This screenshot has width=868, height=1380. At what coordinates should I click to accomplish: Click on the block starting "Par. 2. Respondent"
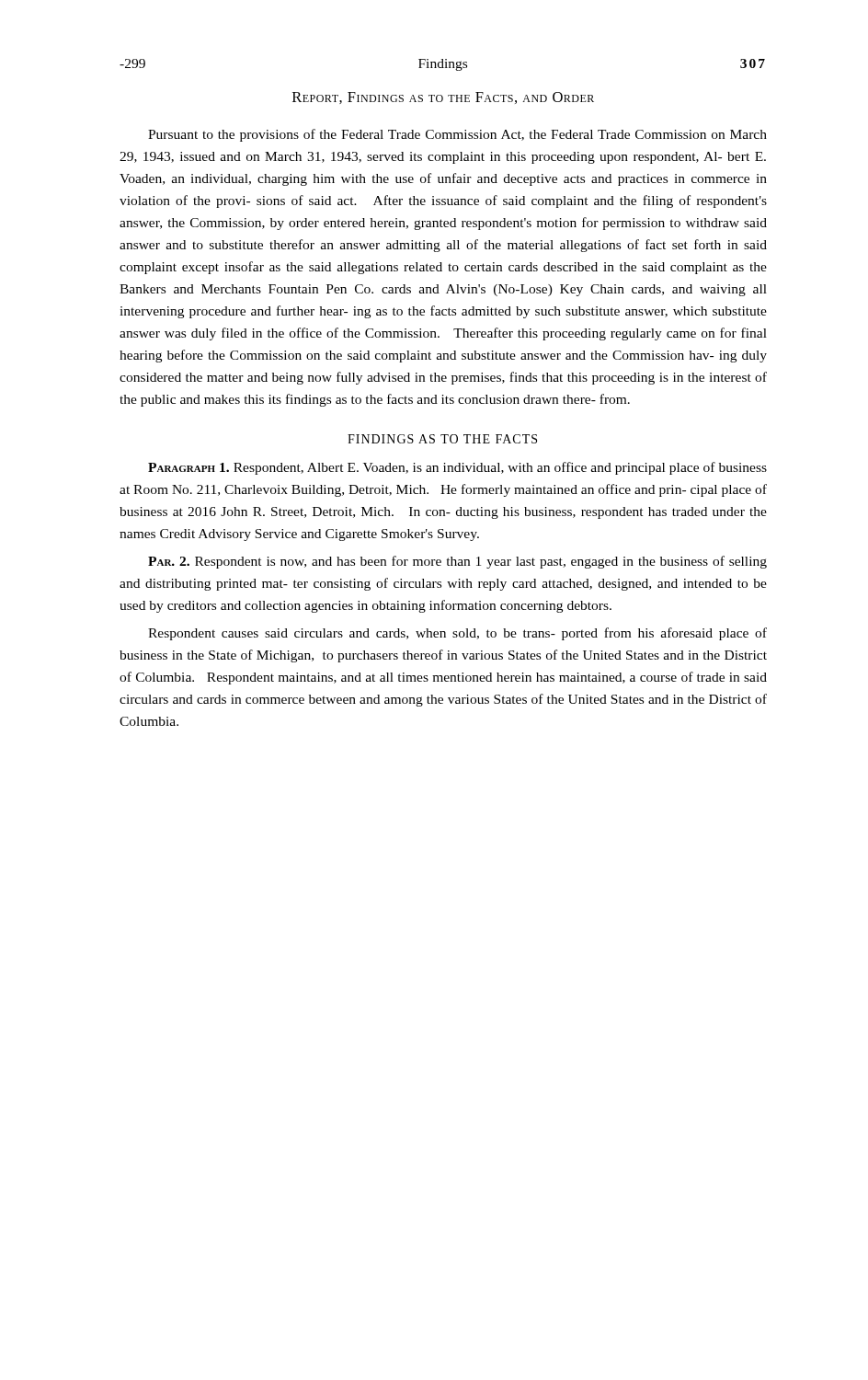click(x=443, y=583)
